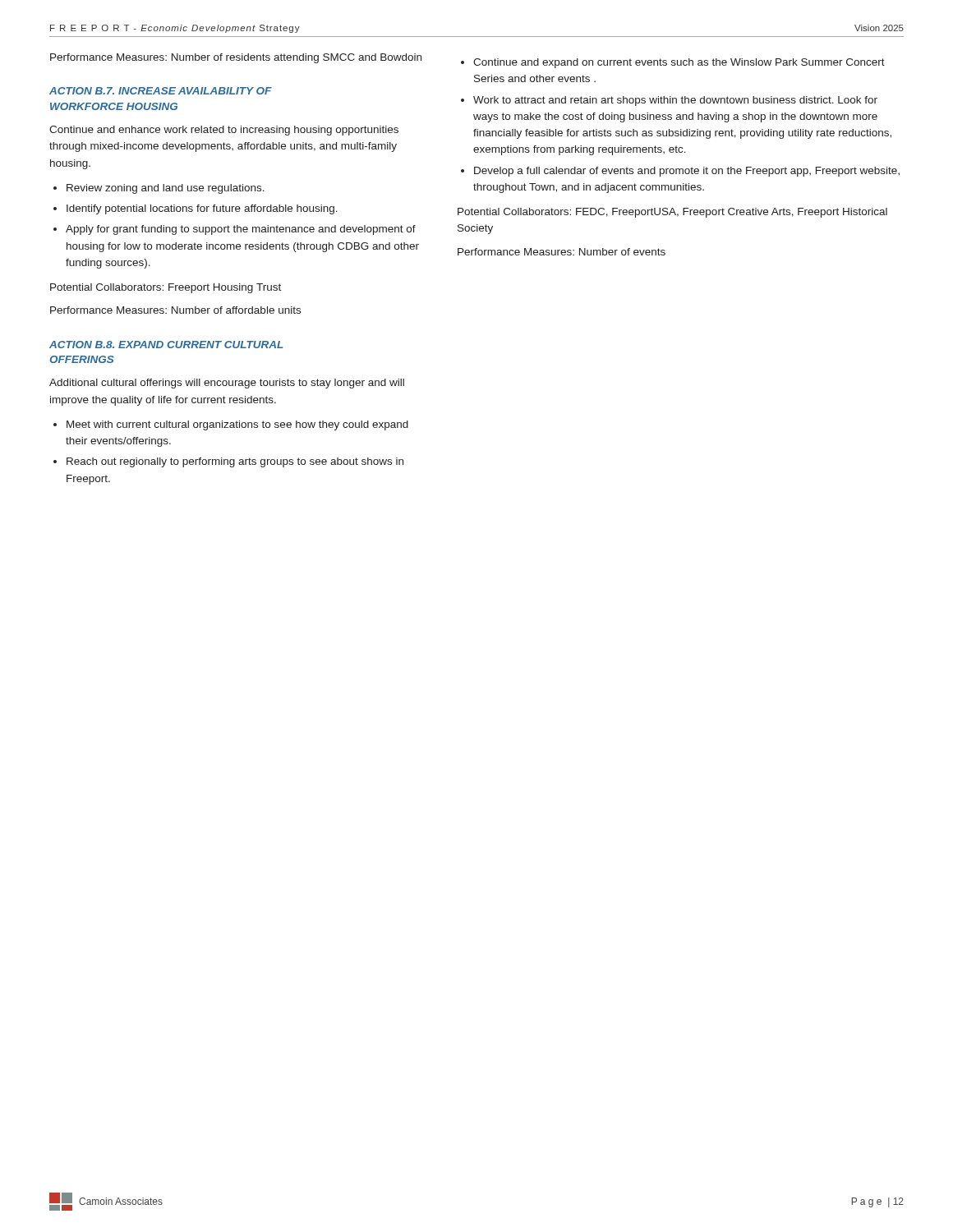Point to the text block starting "Potential Collaborators: Freeport Housing Trust"
This screenshot has height=1232, width=953.
pos(165,287)
